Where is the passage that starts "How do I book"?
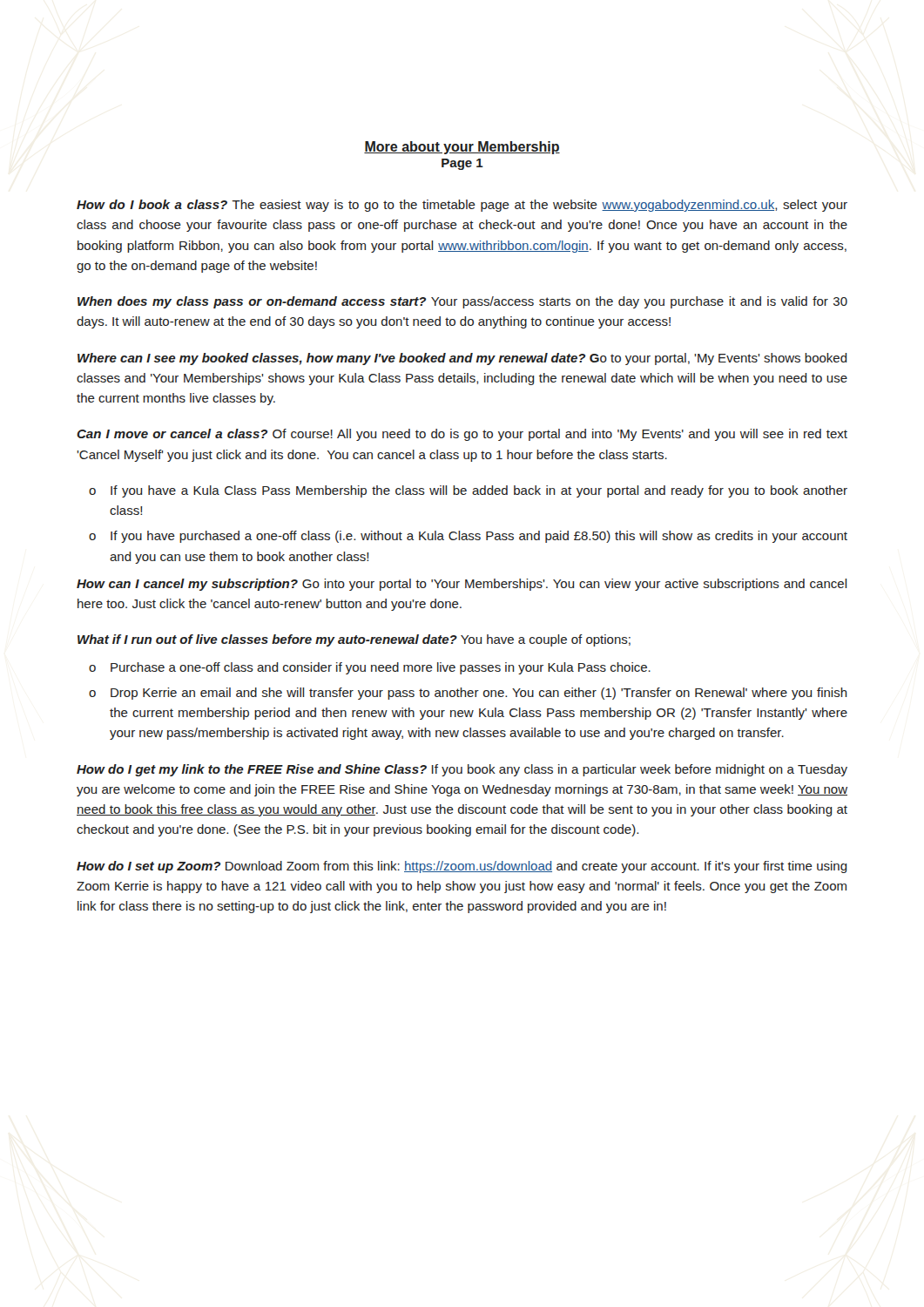Image resolution: width=924 pixels, height=1307 pixels. 462,235
